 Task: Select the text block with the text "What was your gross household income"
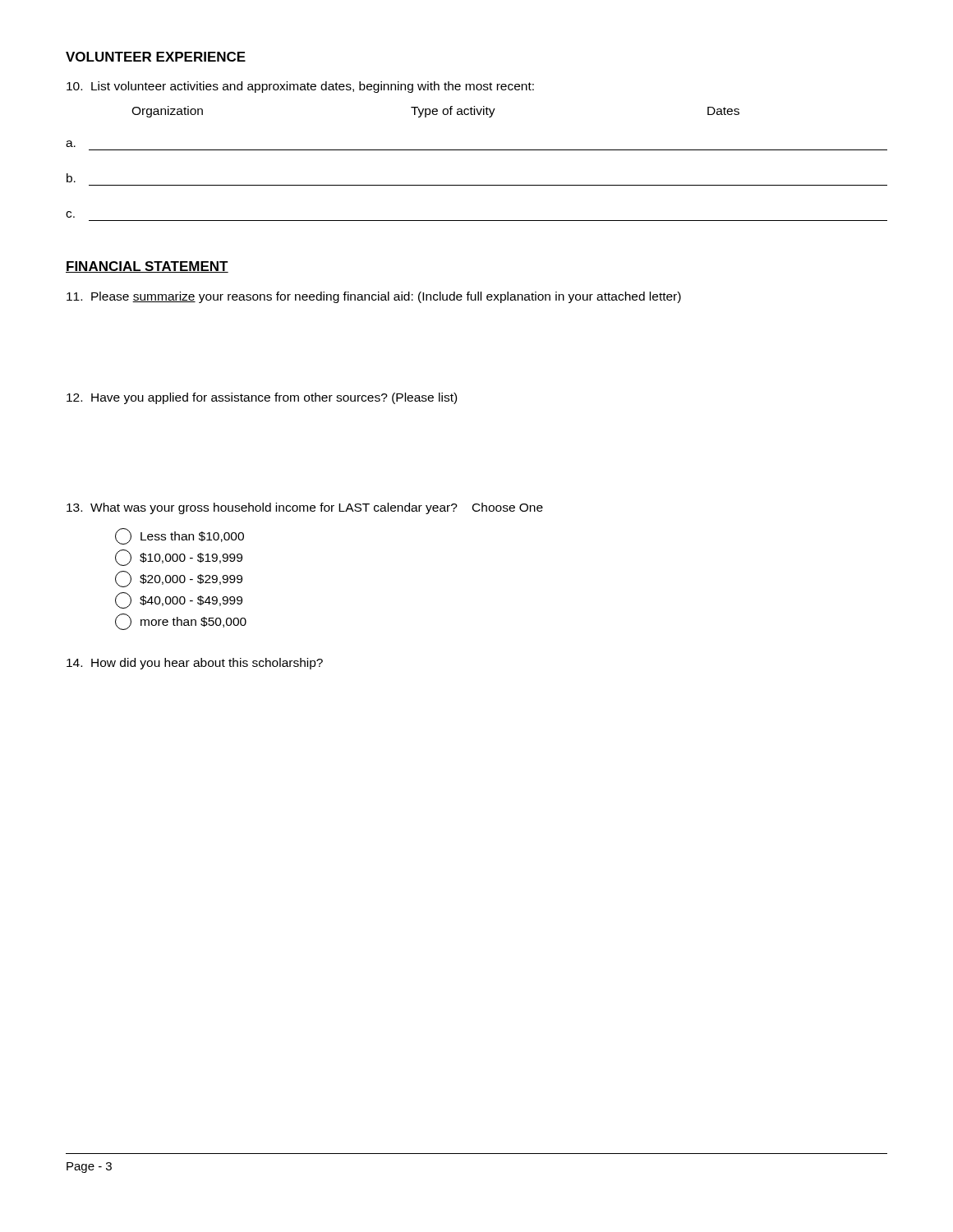click(x=304, y=507)
